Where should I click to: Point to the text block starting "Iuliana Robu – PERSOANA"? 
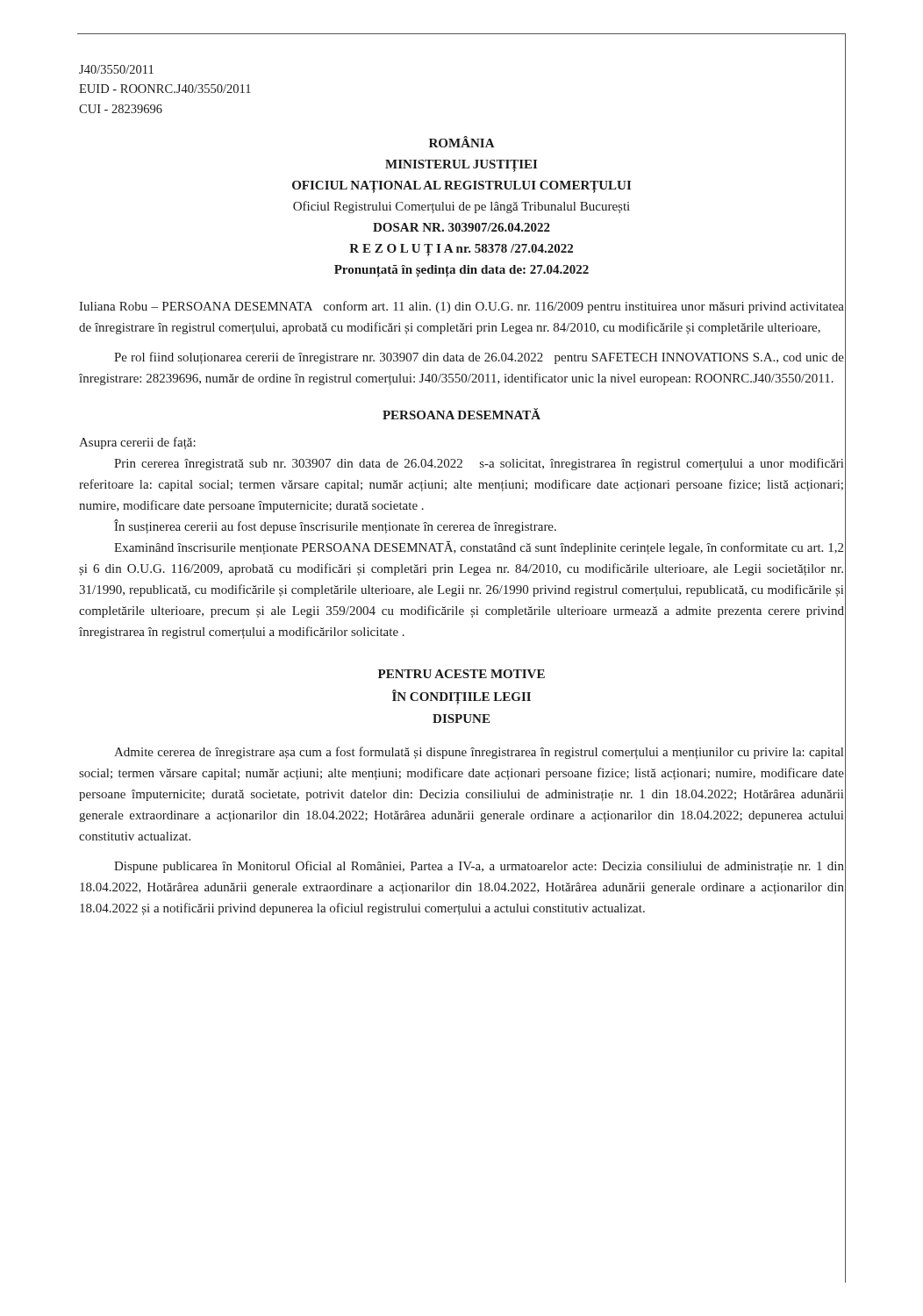[x=462, y=317]
